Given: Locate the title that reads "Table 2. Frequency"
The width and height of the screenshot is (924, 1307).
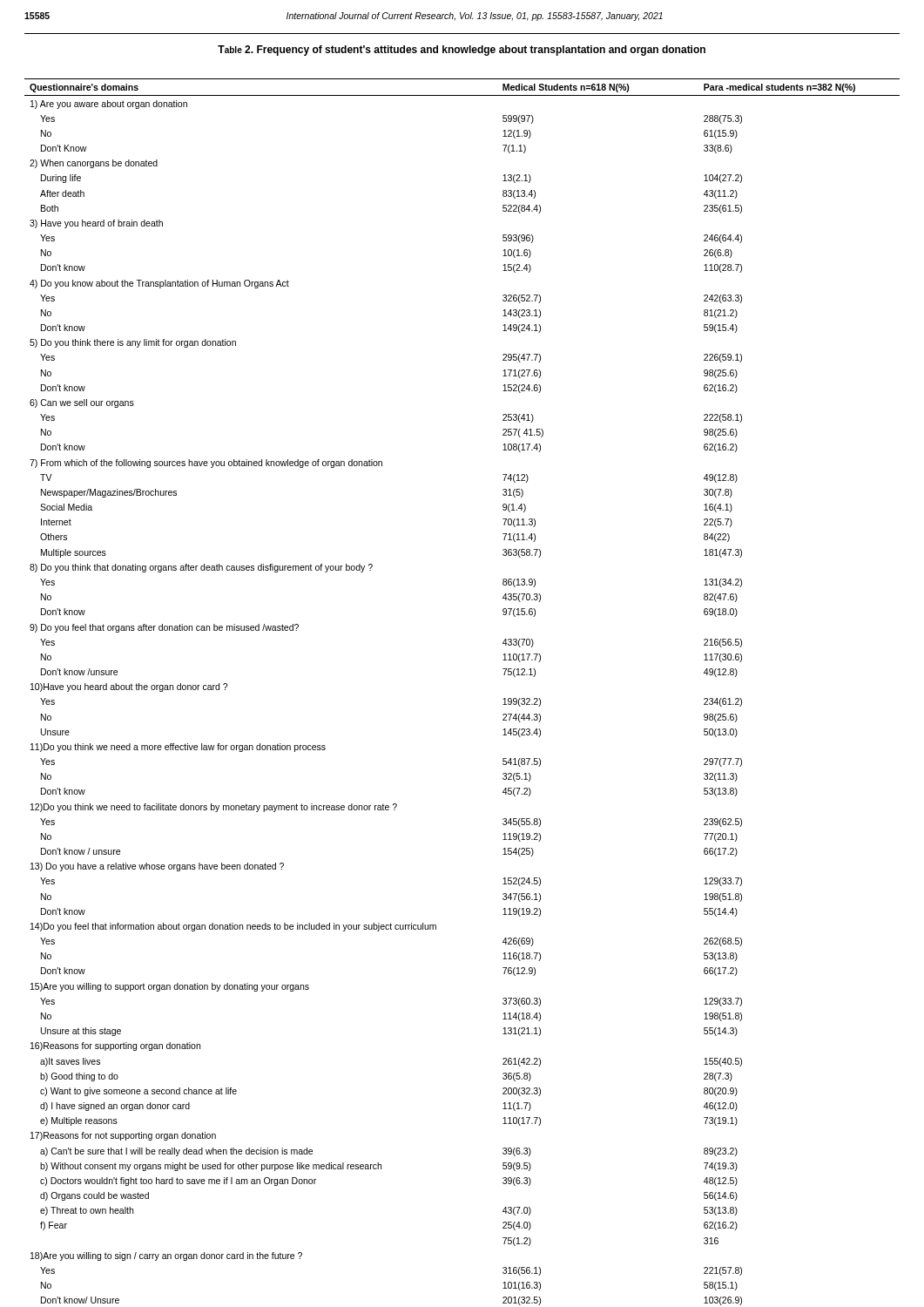Looking at the screenshot, I should pyautogui.click(x=462, y=50).
